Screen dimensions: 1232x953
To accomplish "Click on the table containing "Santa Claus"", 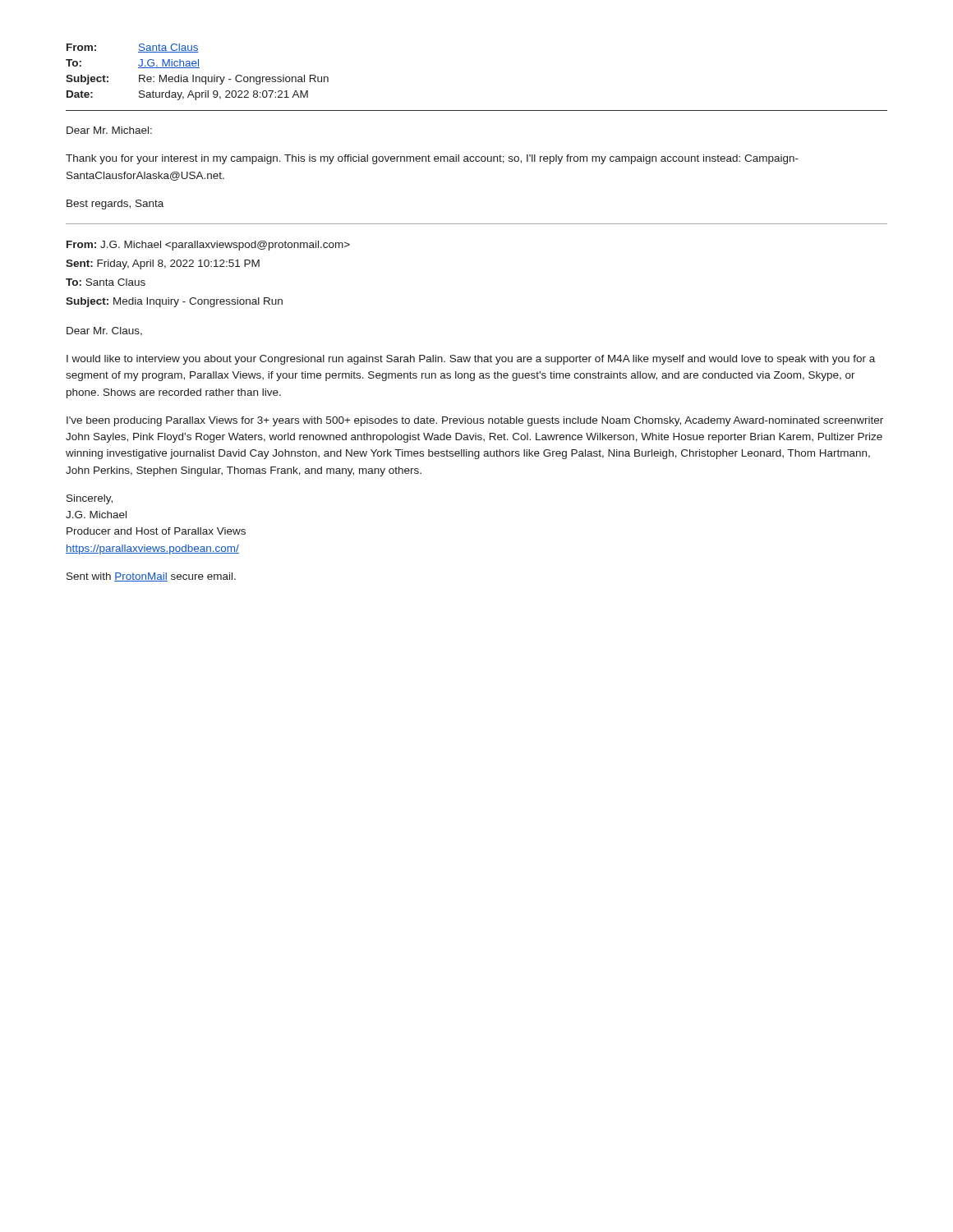I will [x=476, y=71].
